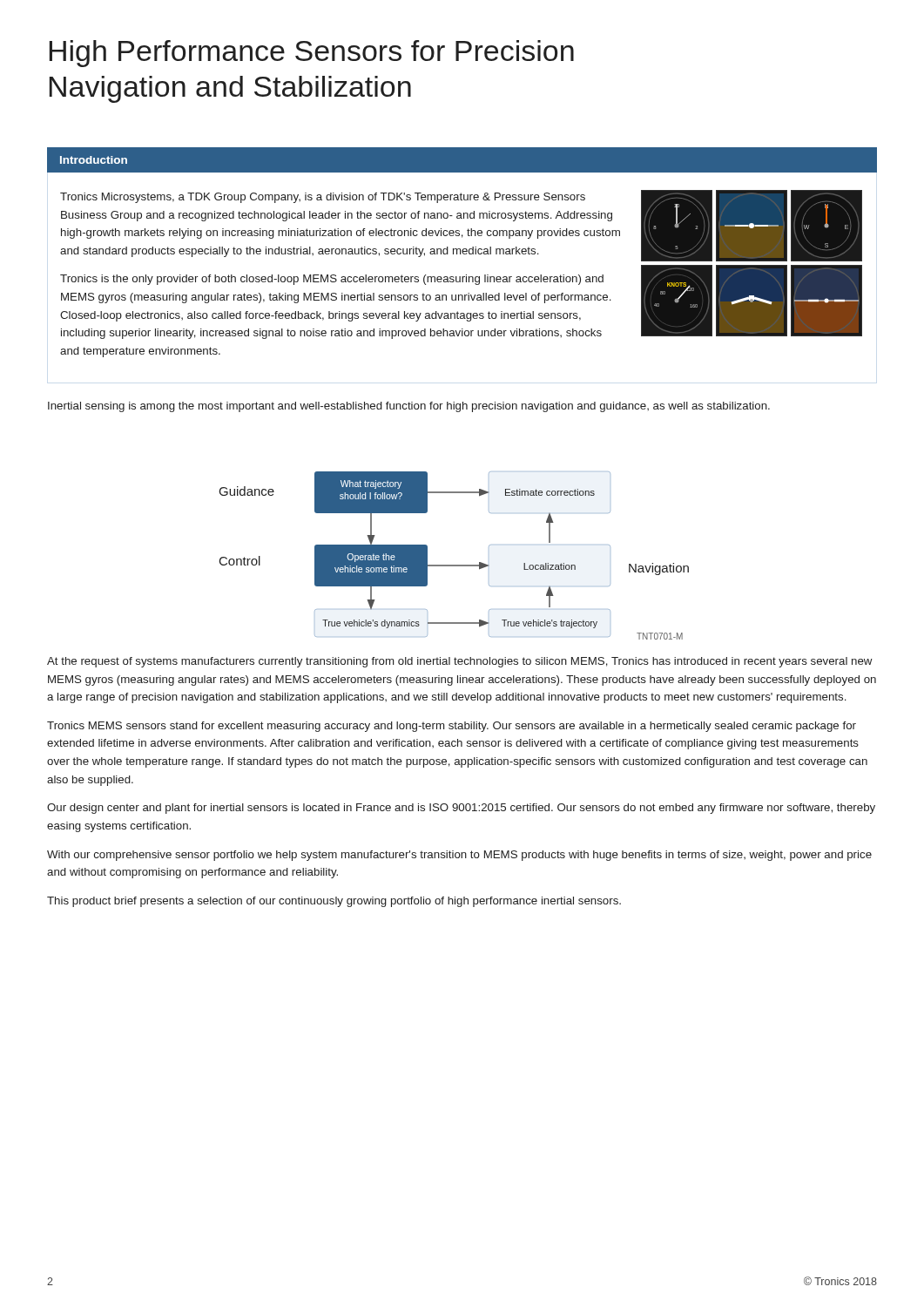The height and width of the screenshot is (1307, 924).
Task: Select the flowchart
Action: (x=462, y=535)
